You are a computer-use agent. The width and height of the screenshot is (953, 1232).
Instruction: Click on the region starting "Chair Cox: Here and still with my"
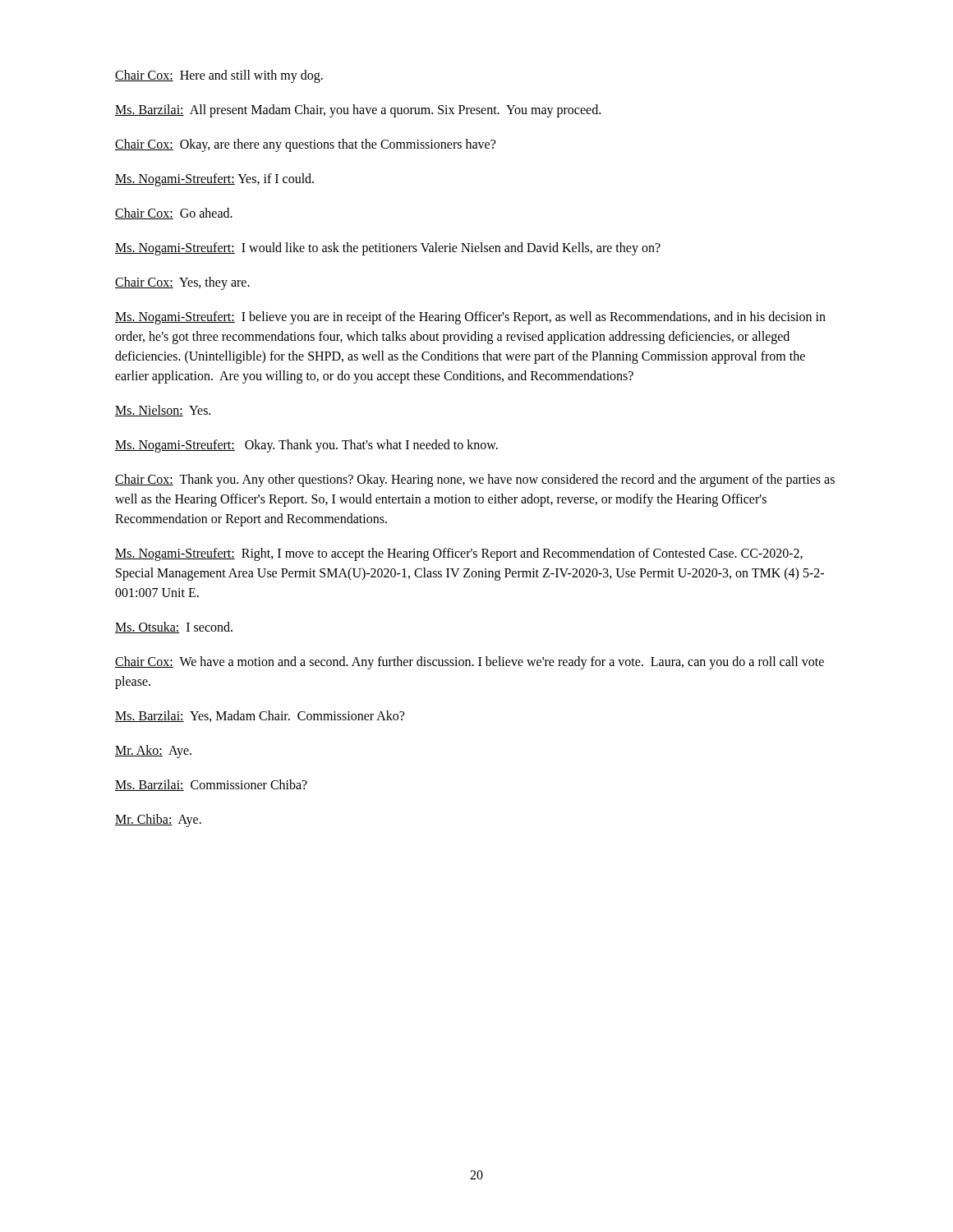(x=219, y=75)
